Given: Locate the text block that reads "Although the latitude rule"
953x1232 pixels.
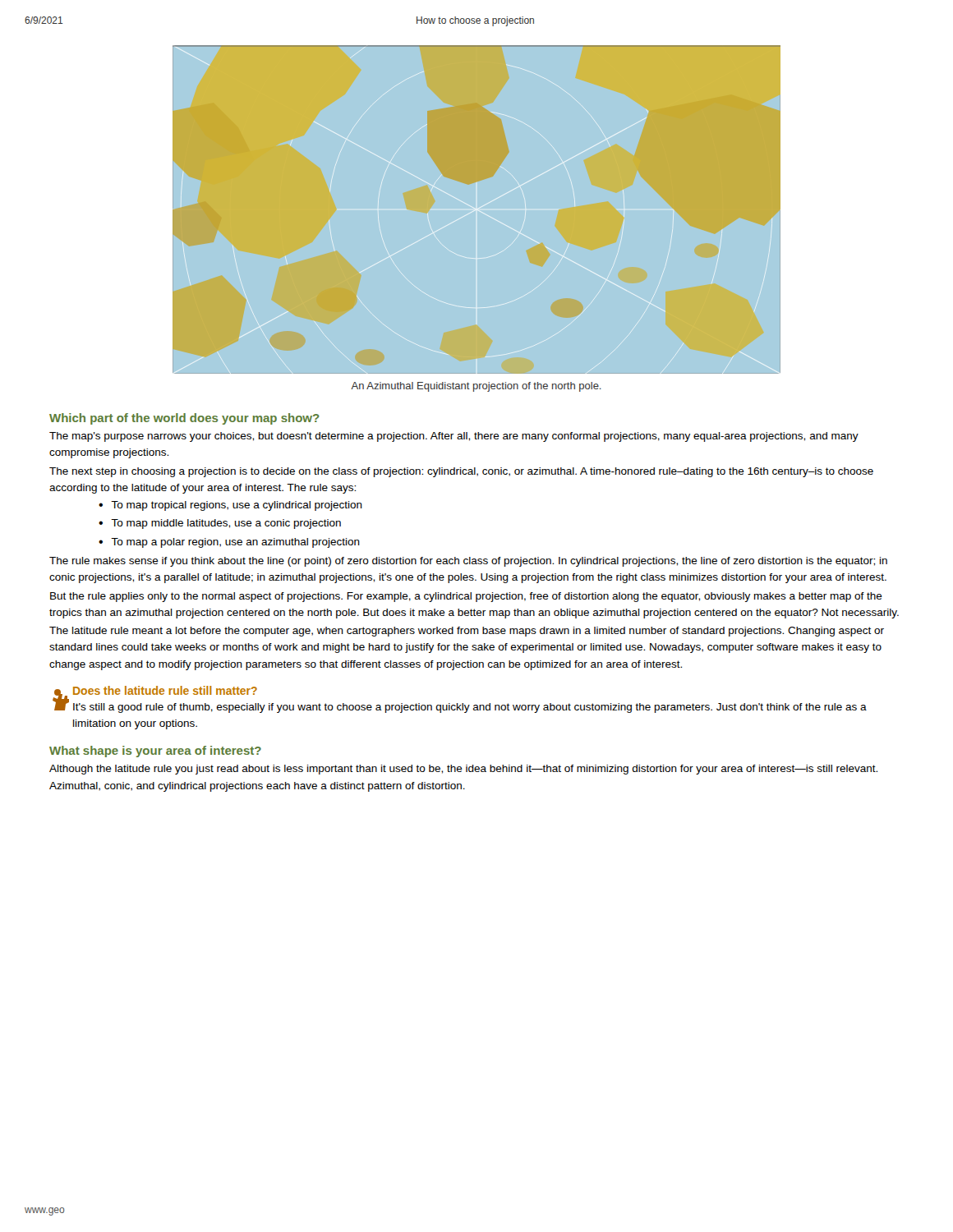Looking at the screenshot, I should [464, 777].
